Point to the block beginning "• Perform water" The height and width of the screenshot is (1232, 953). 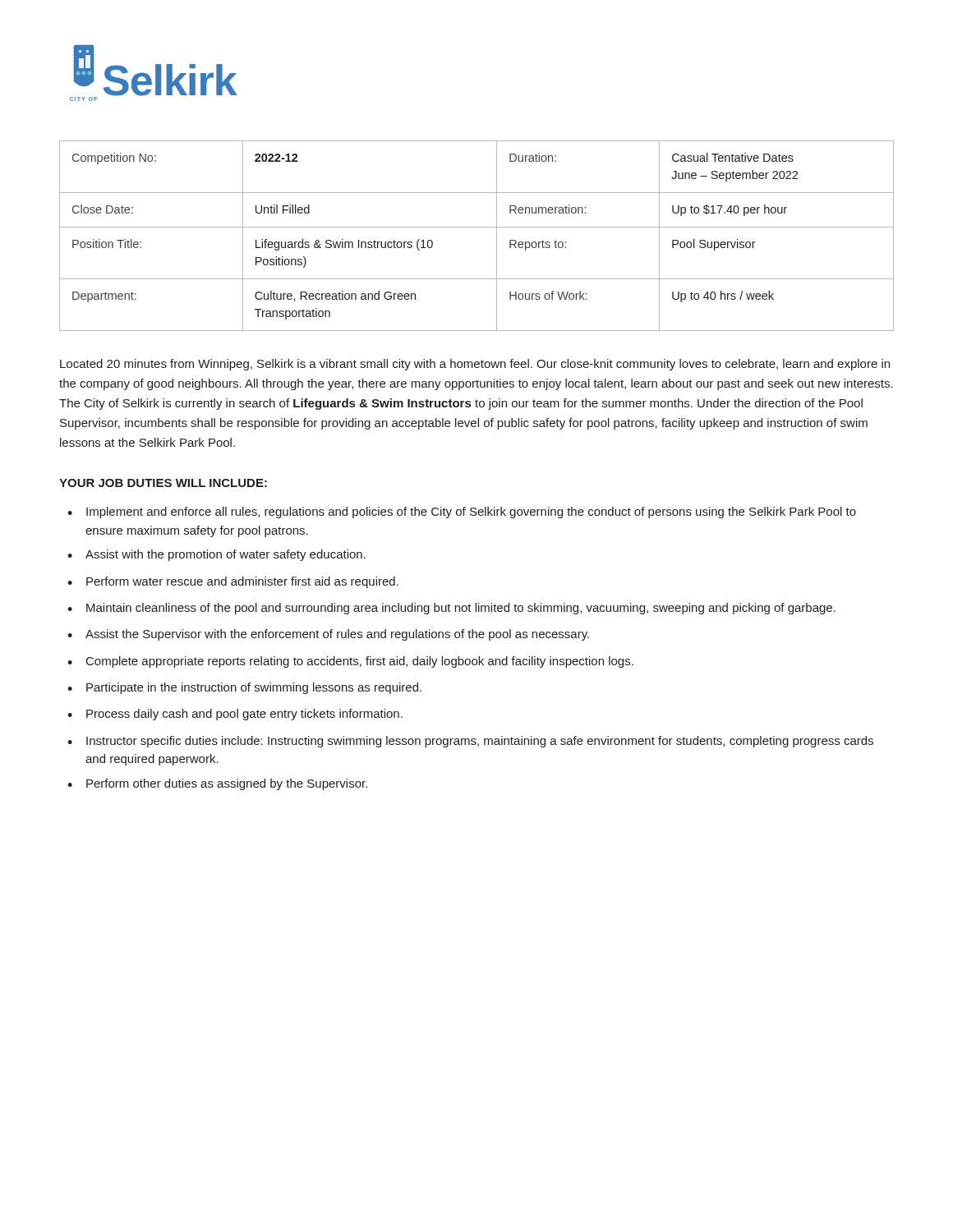tap(233, 582)
